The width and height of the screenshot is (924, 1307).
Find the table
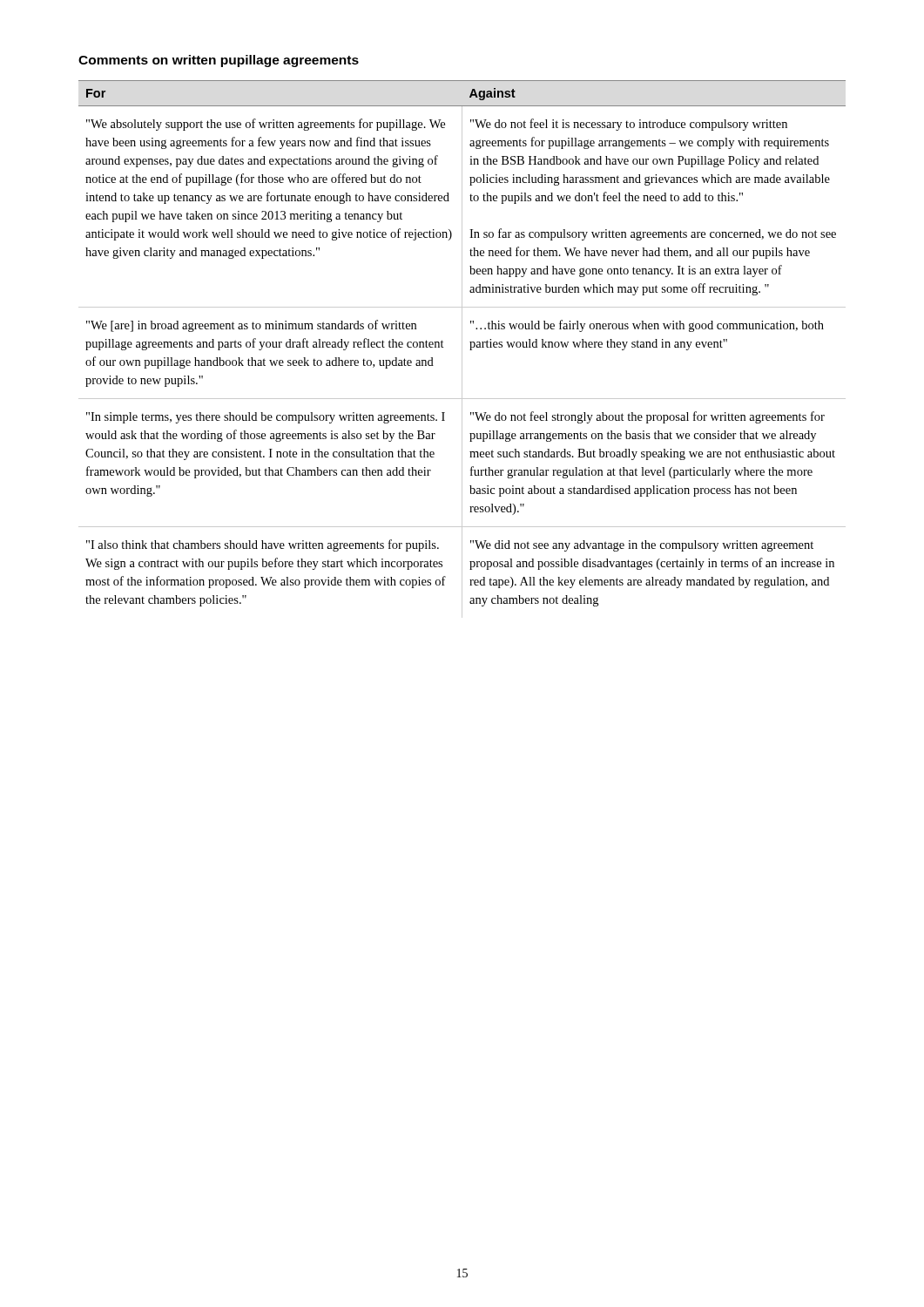click(462, 349)
